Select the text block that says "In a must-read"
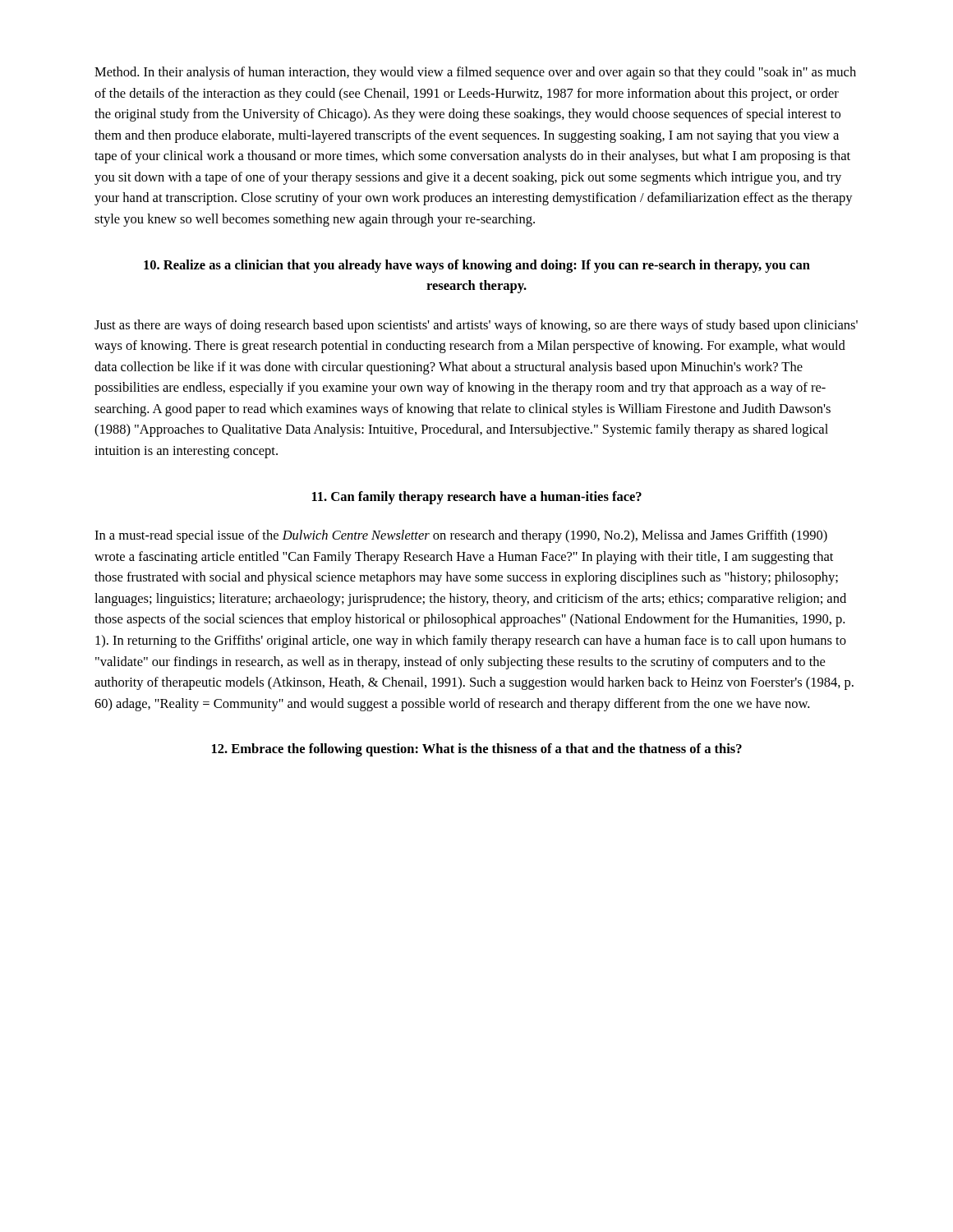Image resolution: width=953 pixels, height=1232 pixels. (474, 619)
